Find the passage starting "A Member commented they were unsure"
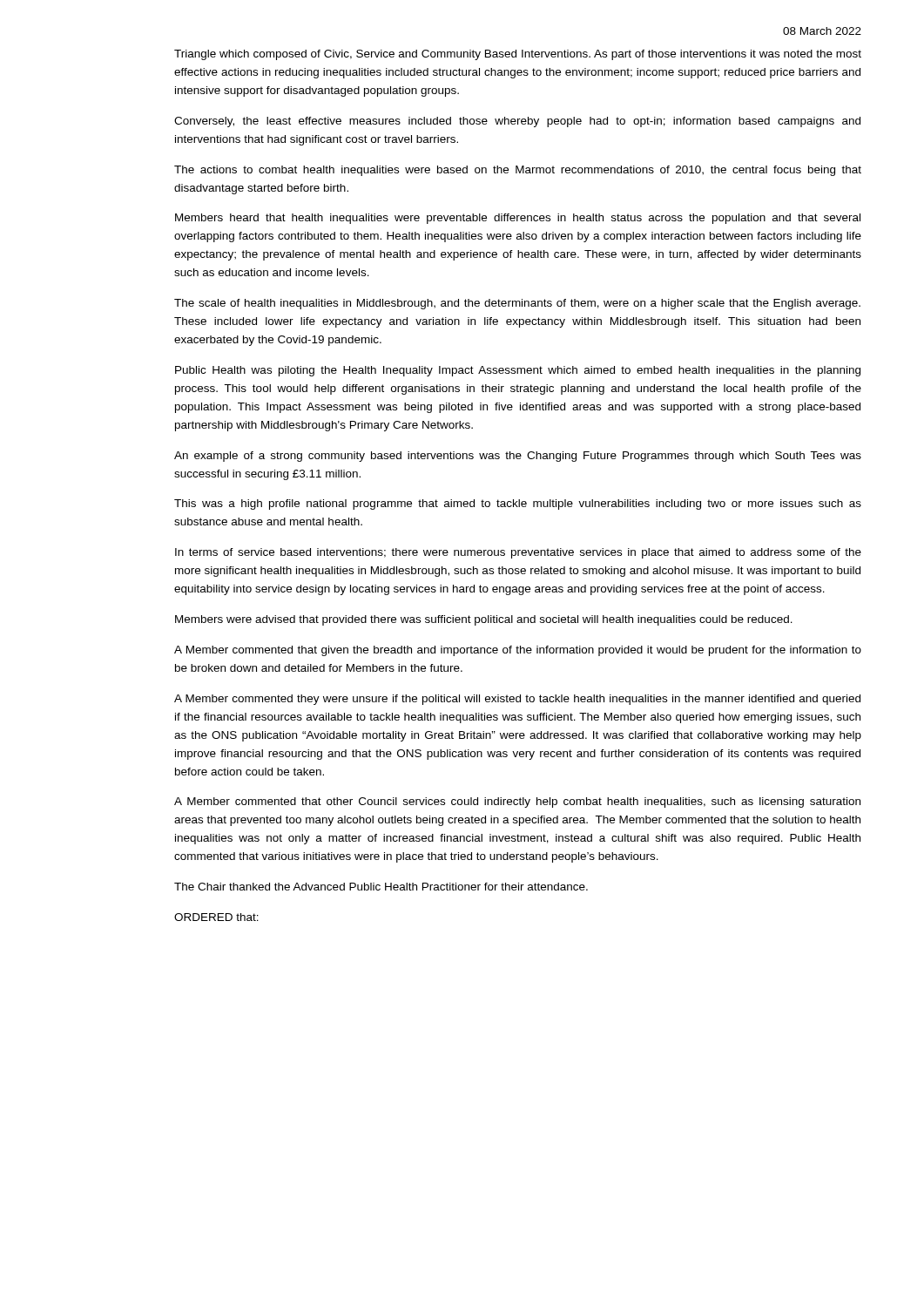 pyautogui.click(x=518, y=735)
